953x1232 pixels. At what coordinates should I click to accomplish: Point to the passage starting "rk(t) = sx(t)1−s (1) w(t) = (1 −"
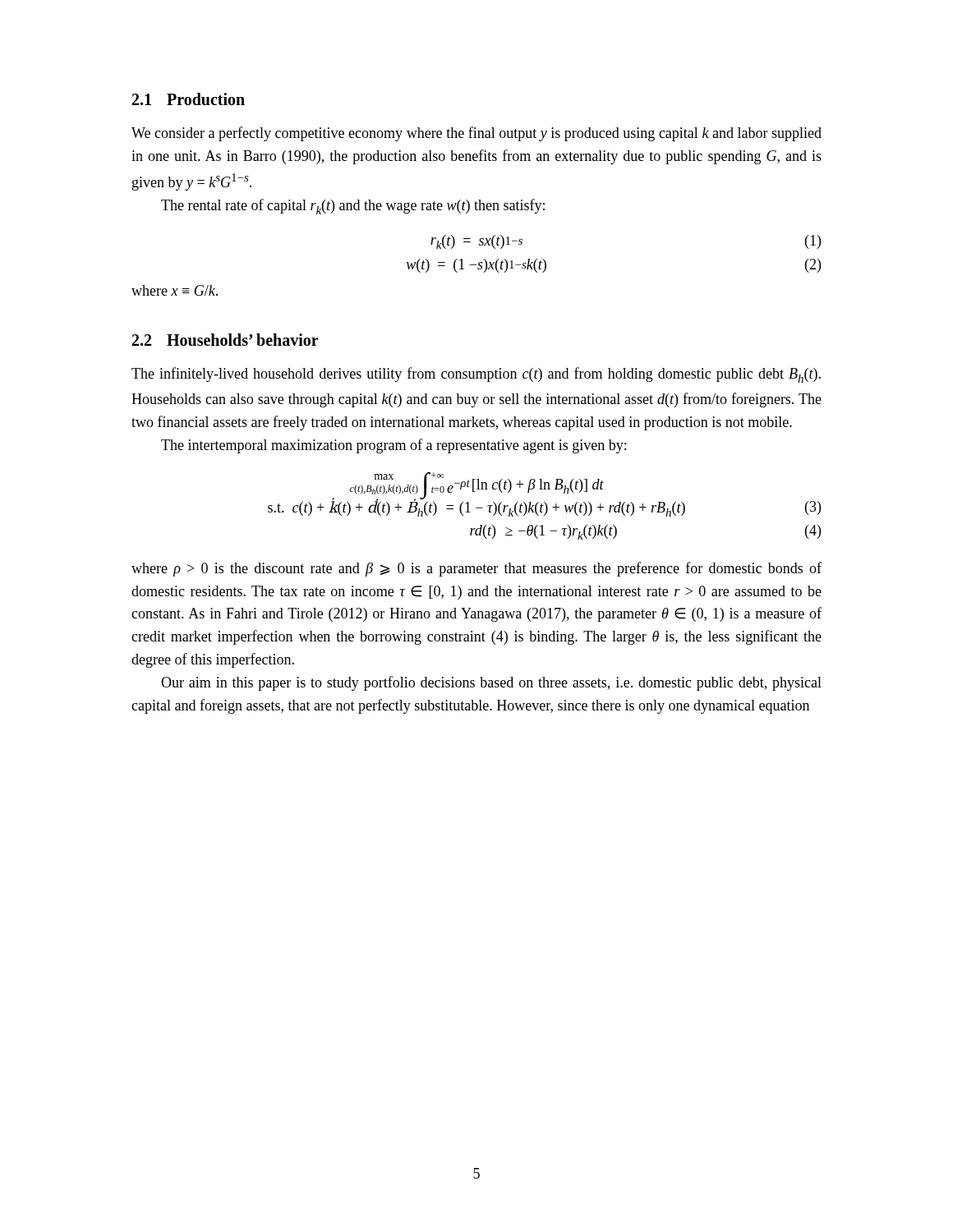pos(476,252)
